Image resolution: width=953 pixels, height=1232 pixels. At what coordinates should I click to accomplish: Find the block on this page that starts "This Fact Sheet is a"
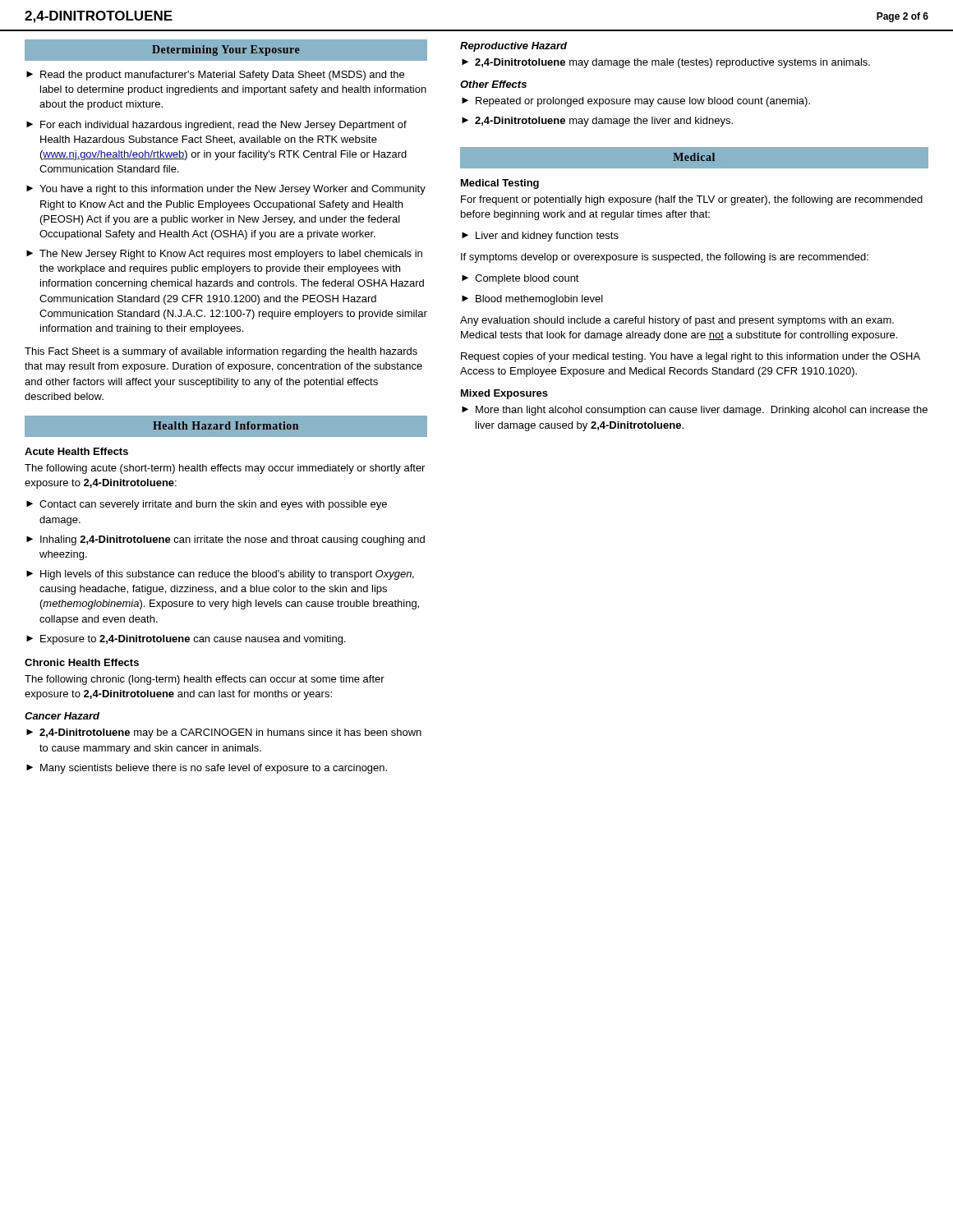coord(224,374)
